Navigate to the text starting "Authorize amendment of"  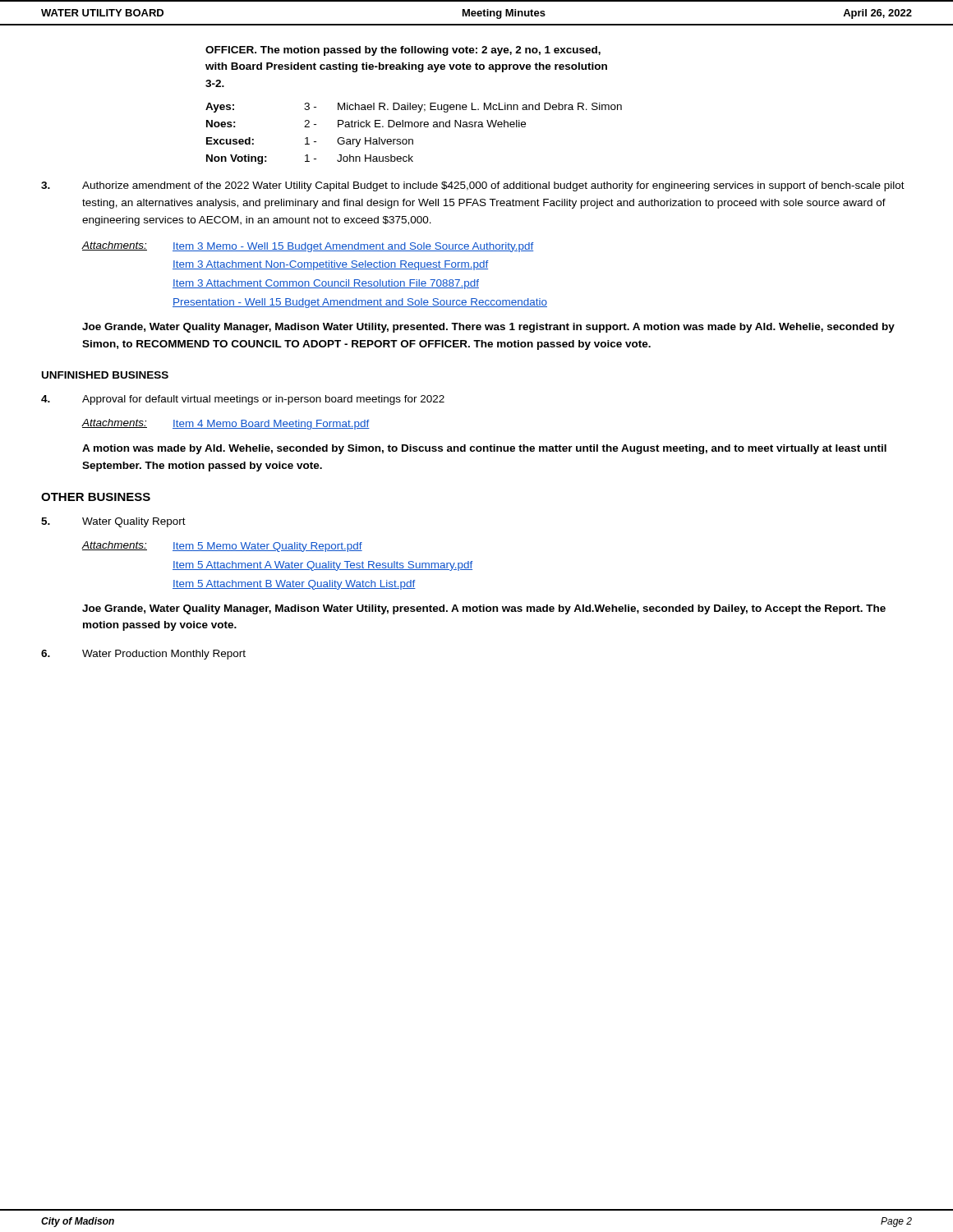click(x=493, y=202)
